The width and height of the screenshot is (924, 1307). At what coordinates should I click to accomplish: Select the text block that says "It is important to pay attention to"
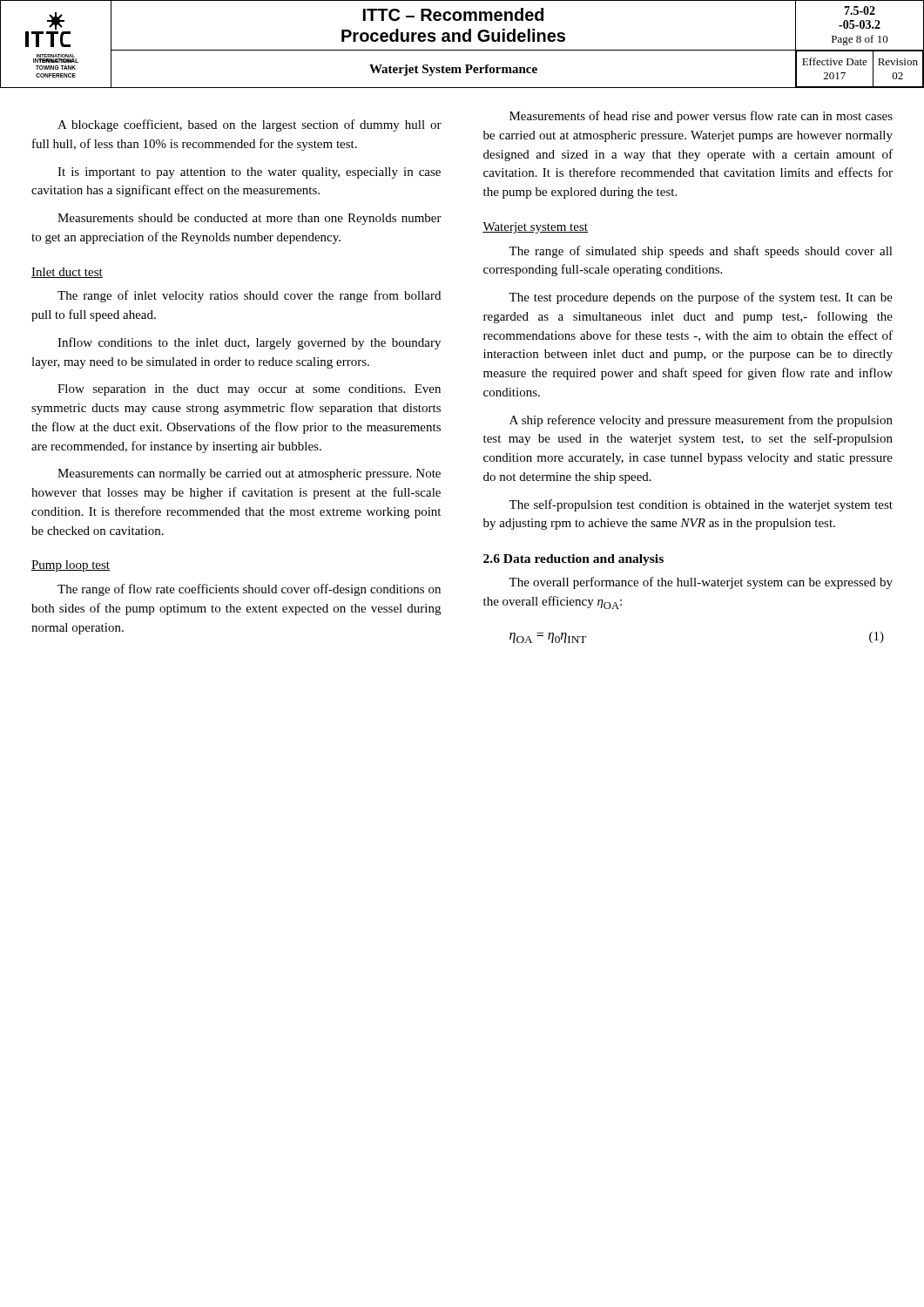pos(236,181)
